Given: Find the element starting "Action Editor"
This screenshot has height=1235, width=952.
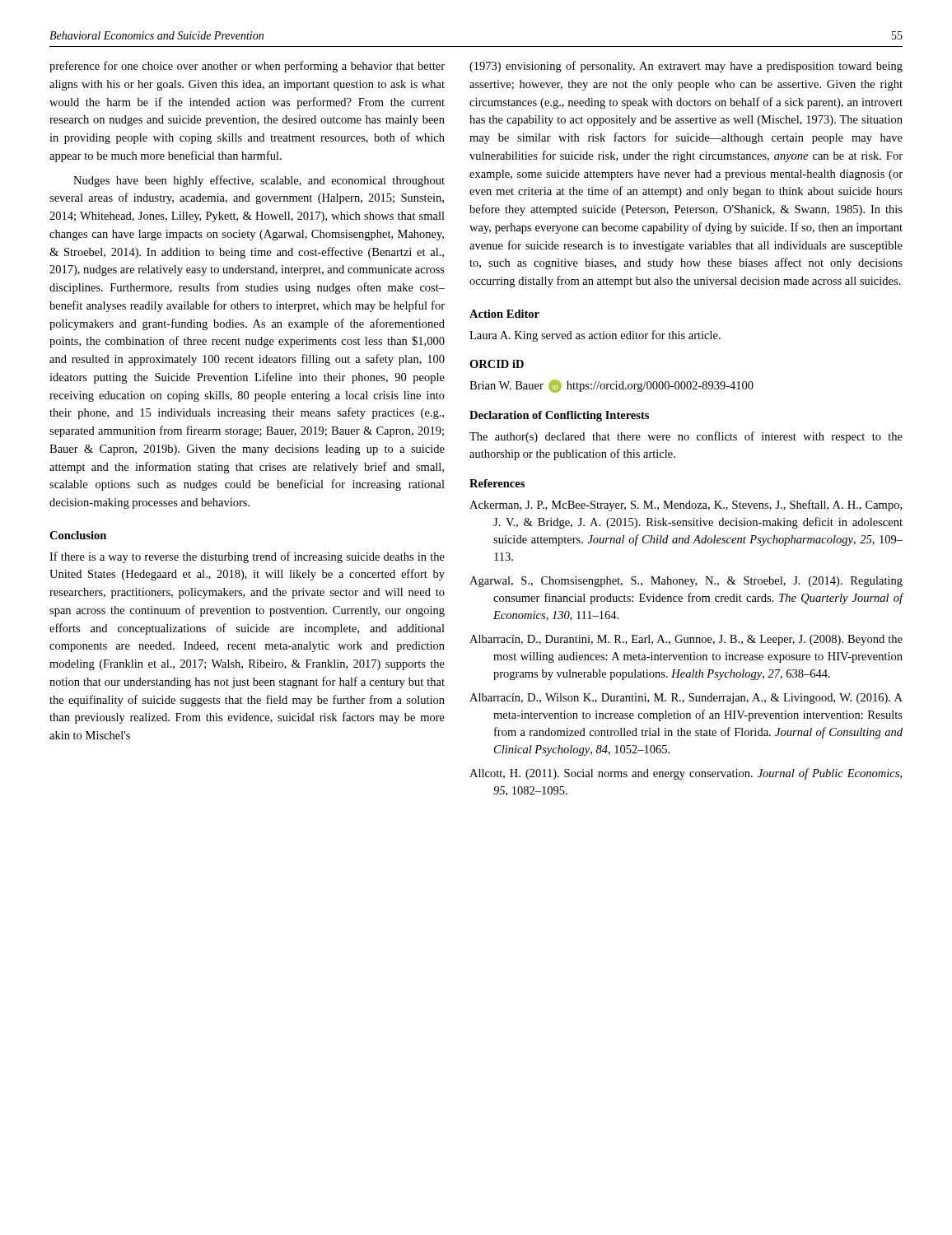Looking at the screenshot, I should [x=504, y=314].
